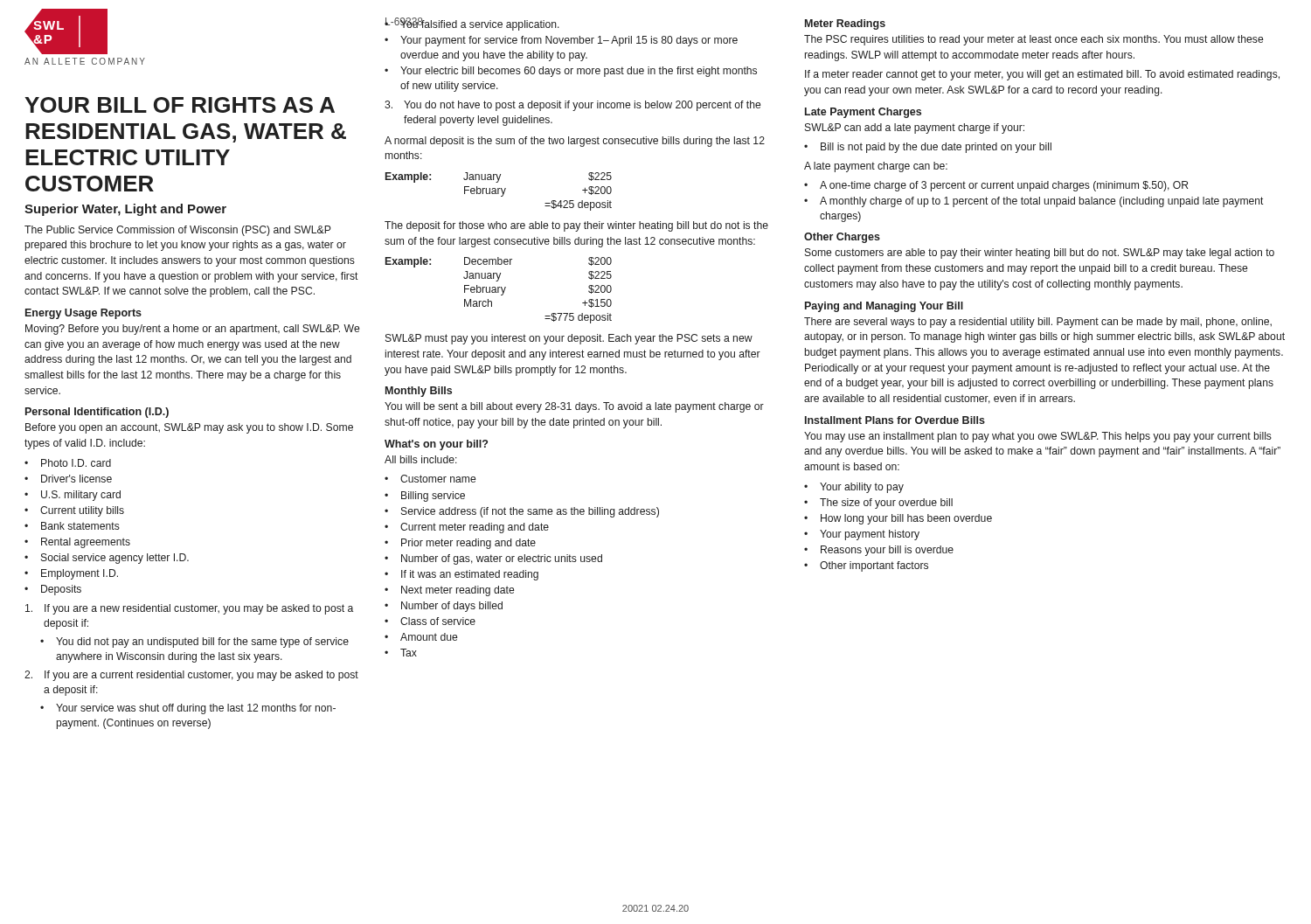The width and height of the screenshot is (1311, 924).
Task: Find the text block with the text "SWL&P must pay you interest on your"
Action: tap(572, 354)
